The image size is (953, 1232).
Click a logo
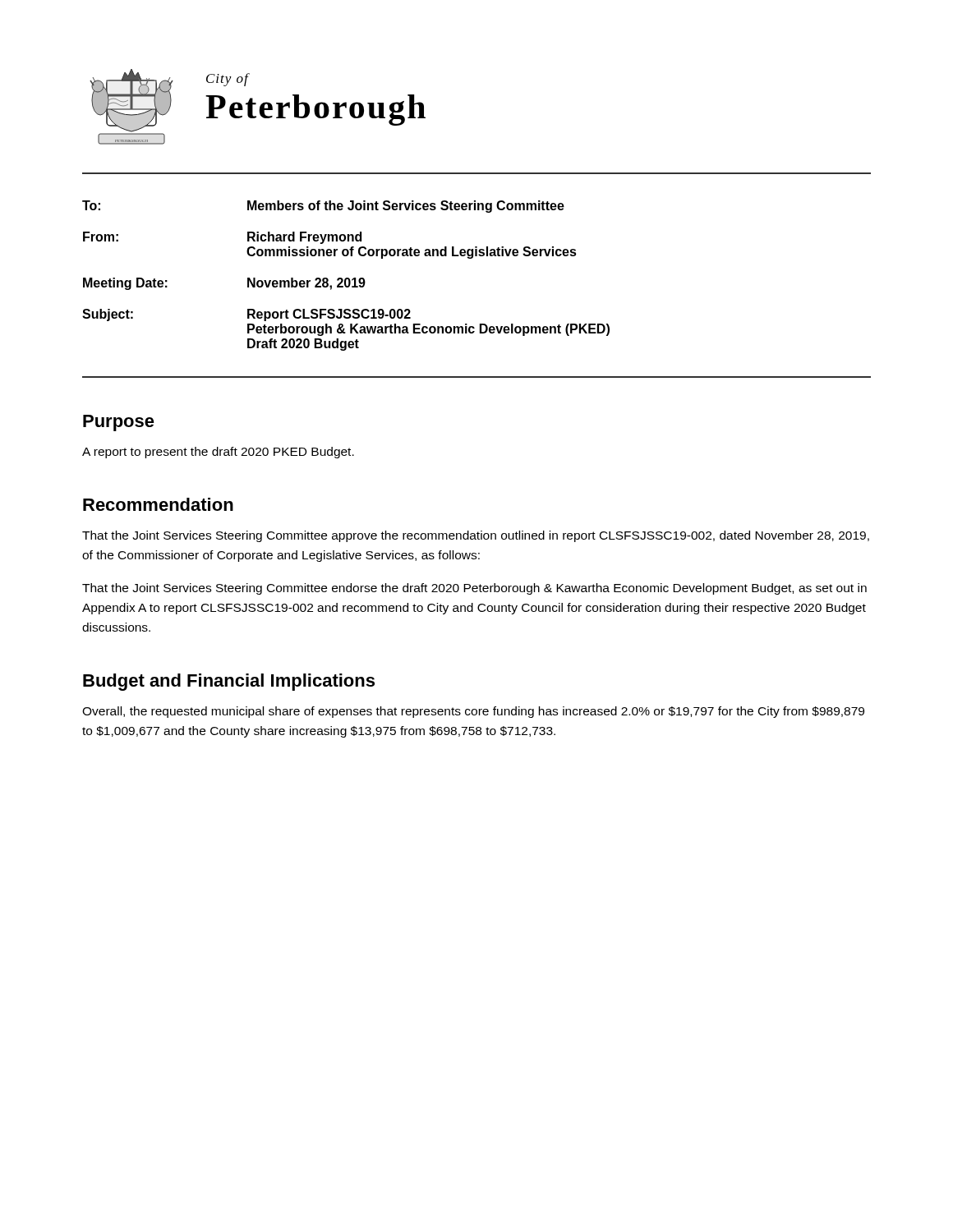coord(476,99)
